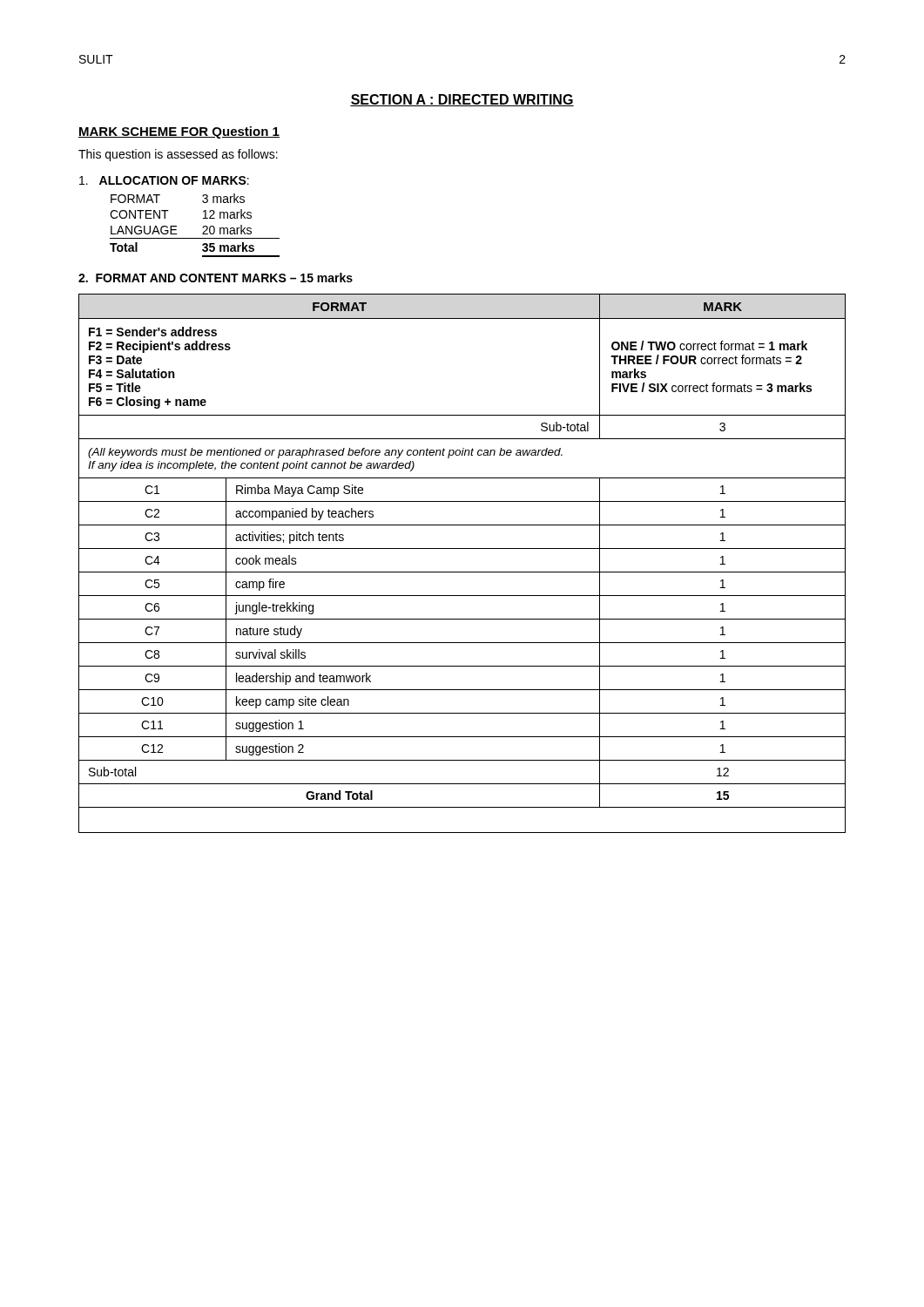Find the block on this page that starts "This question is"
Viewport: 924px width, 1307px height.
(178, 154)
